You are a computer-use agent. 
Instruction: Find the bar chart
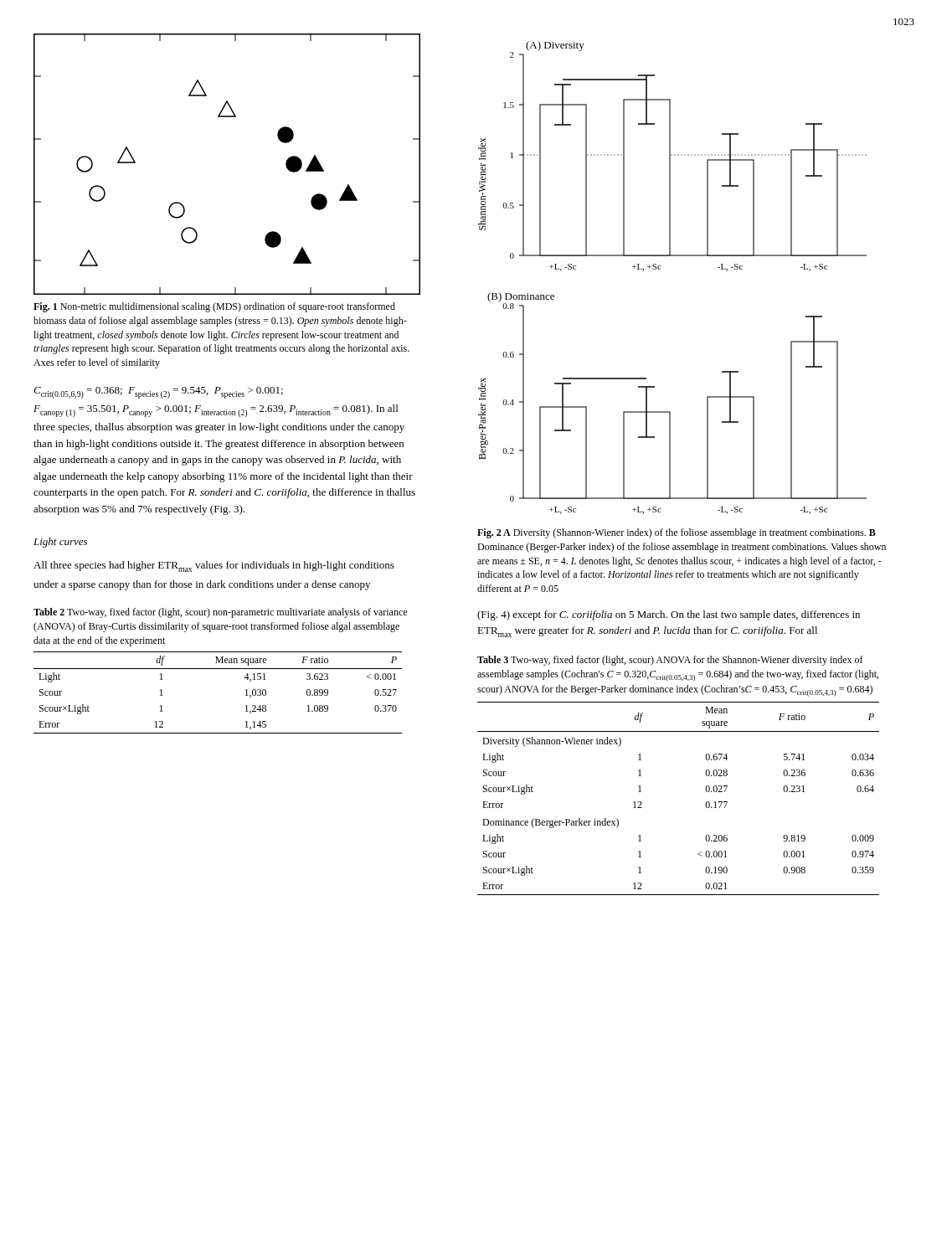tap(699, 278)
